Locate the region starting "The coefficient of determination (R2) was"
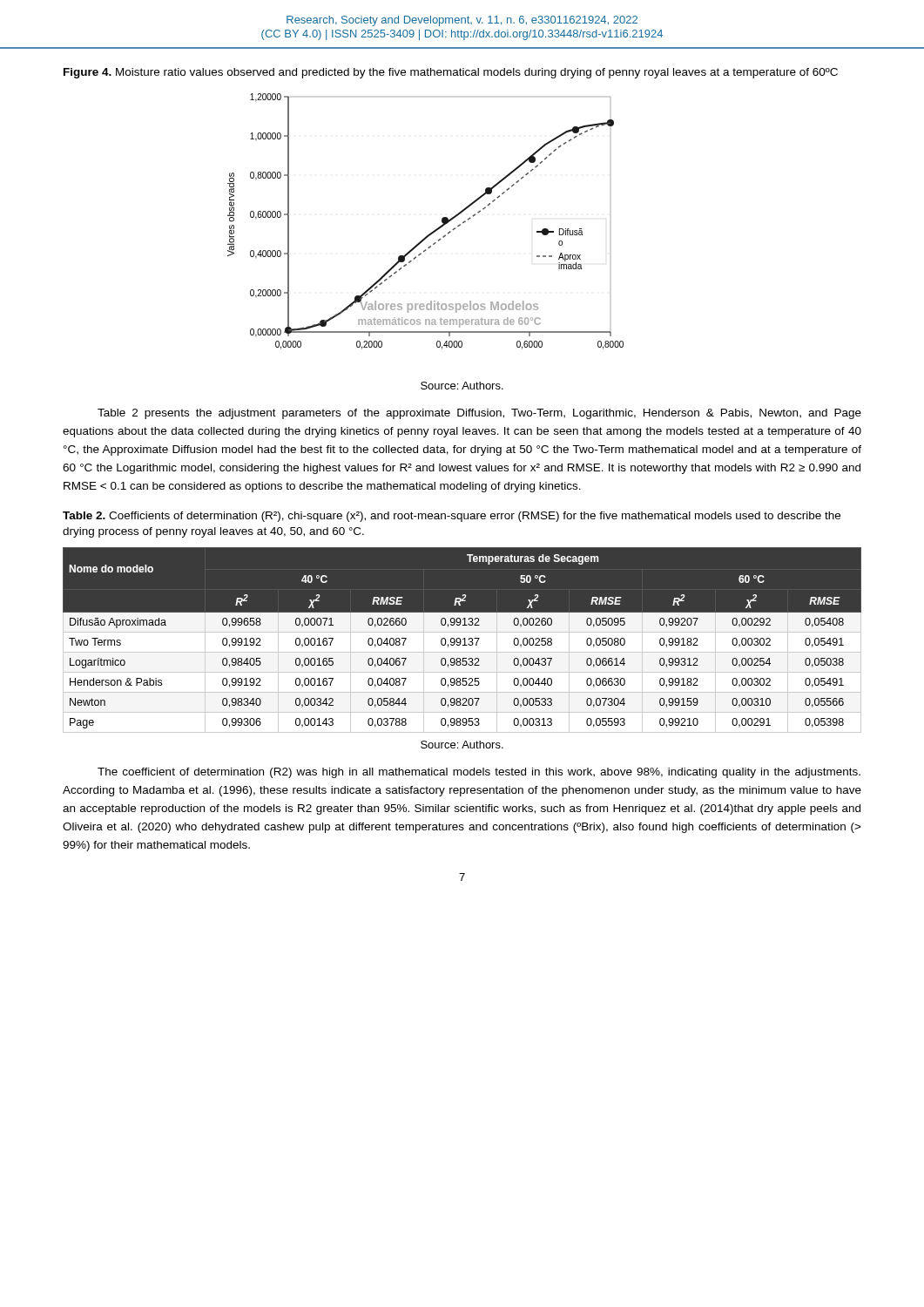This screenshot has width=924, height=1307. (462, 808)
